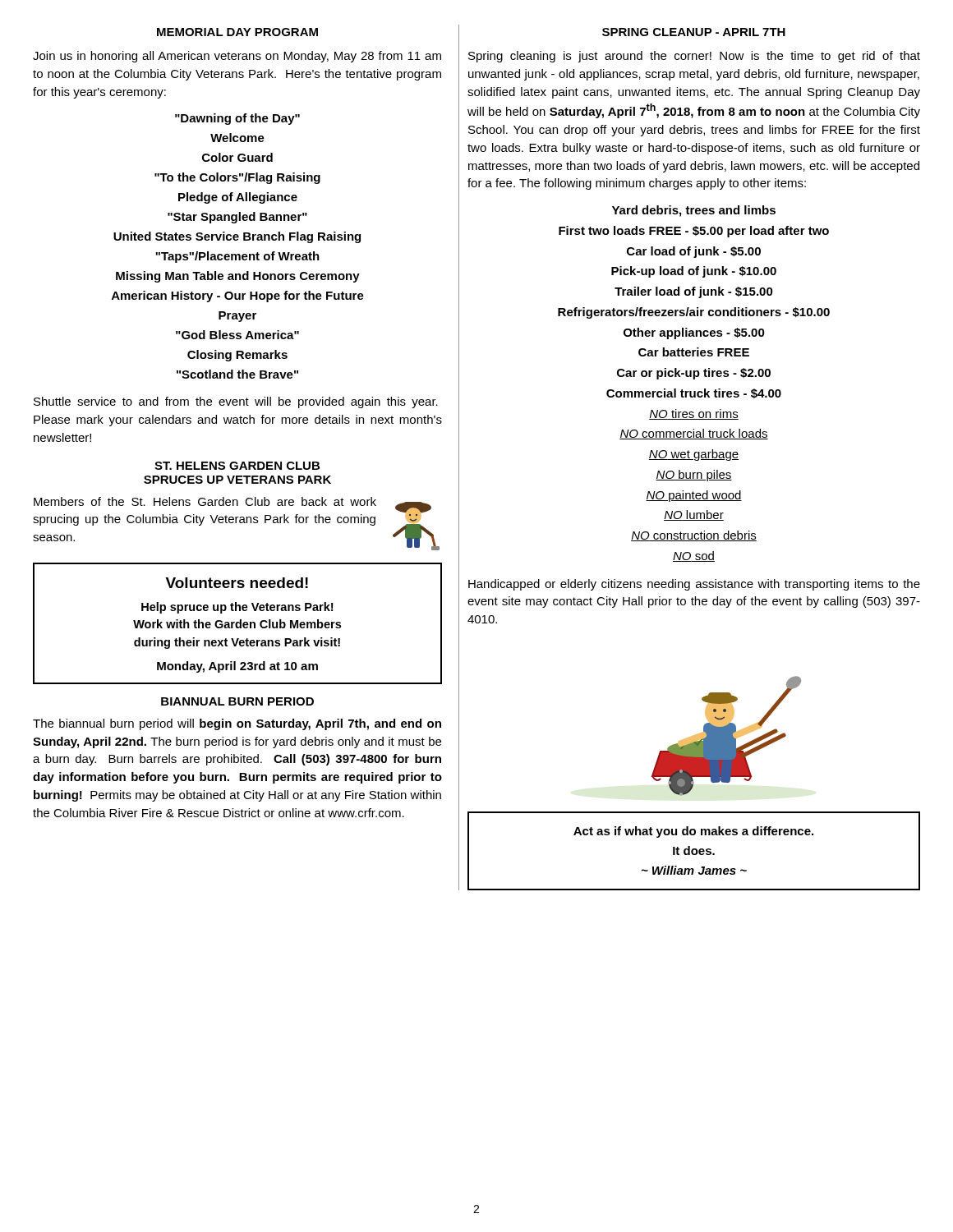Locate the element starting "Handicapped or elderly"
Image resolution: width=953 pixels, height=1232 pixels.
(x=694, y=601)
